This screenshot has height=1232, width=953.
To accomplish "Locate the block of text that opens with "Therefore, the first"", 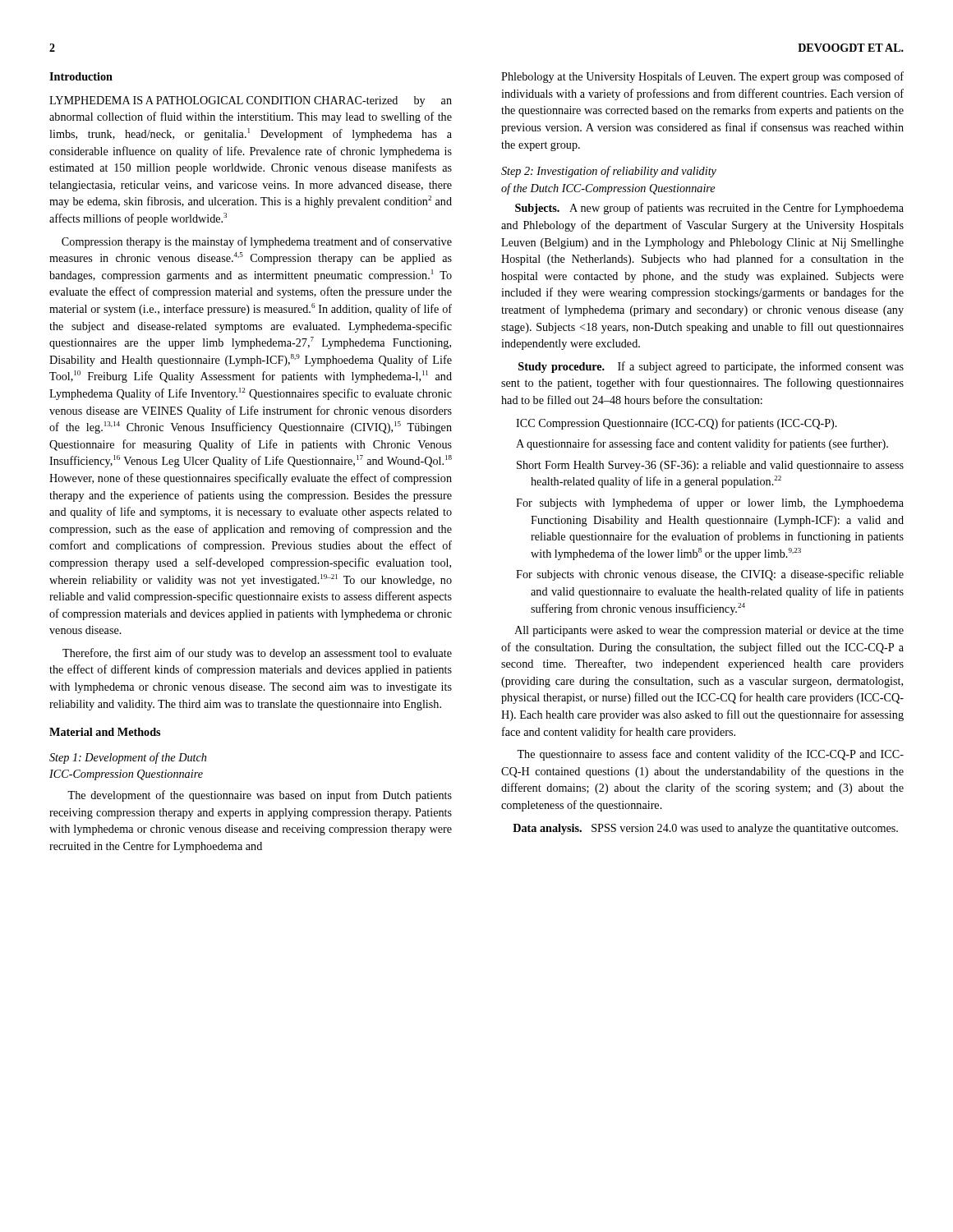I will click(x=251, y=678).
